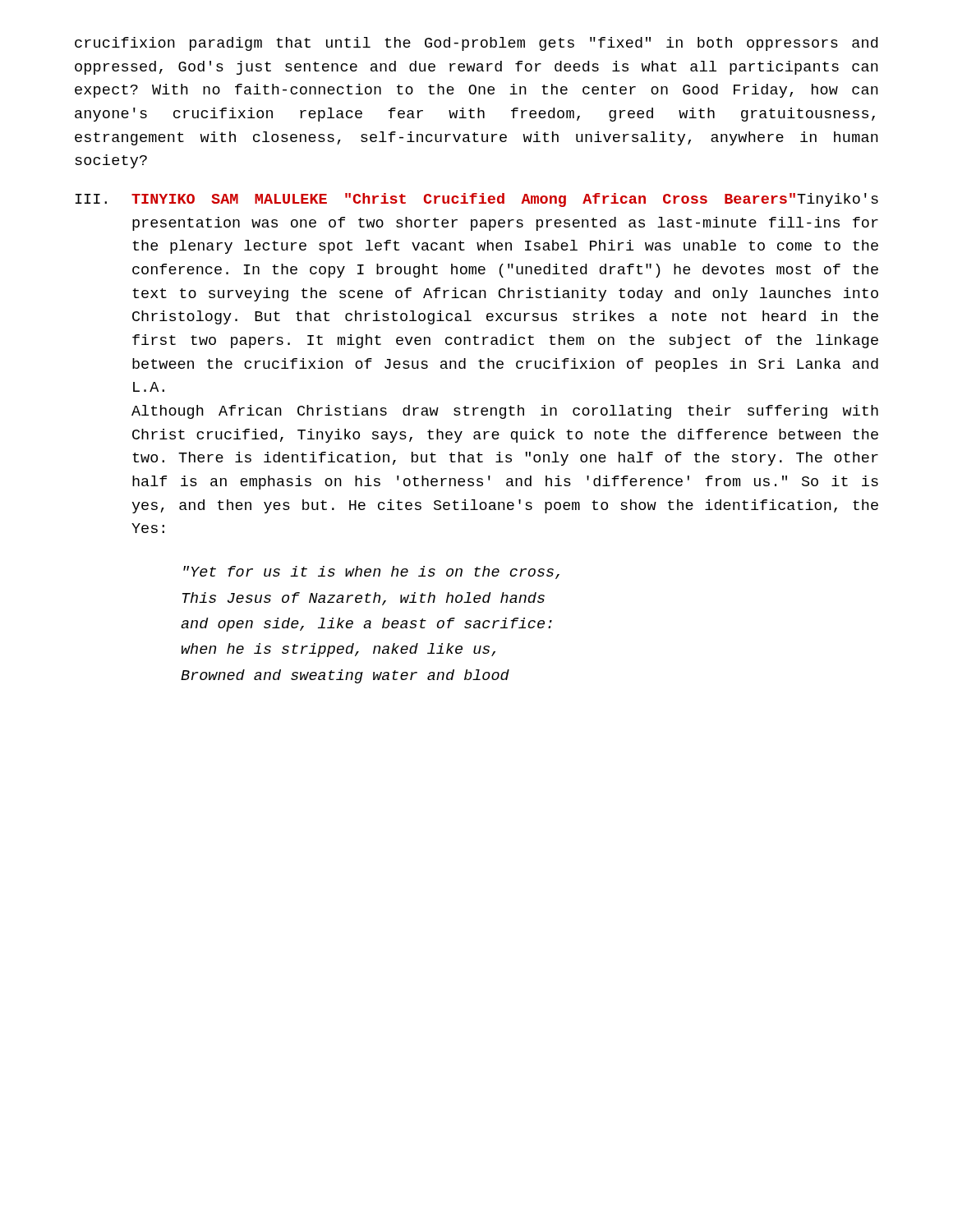This screenshot has width=953, height=1232.
Task: Navigate to the text starting ""Yet for us it"
Action: pos(530,625)
